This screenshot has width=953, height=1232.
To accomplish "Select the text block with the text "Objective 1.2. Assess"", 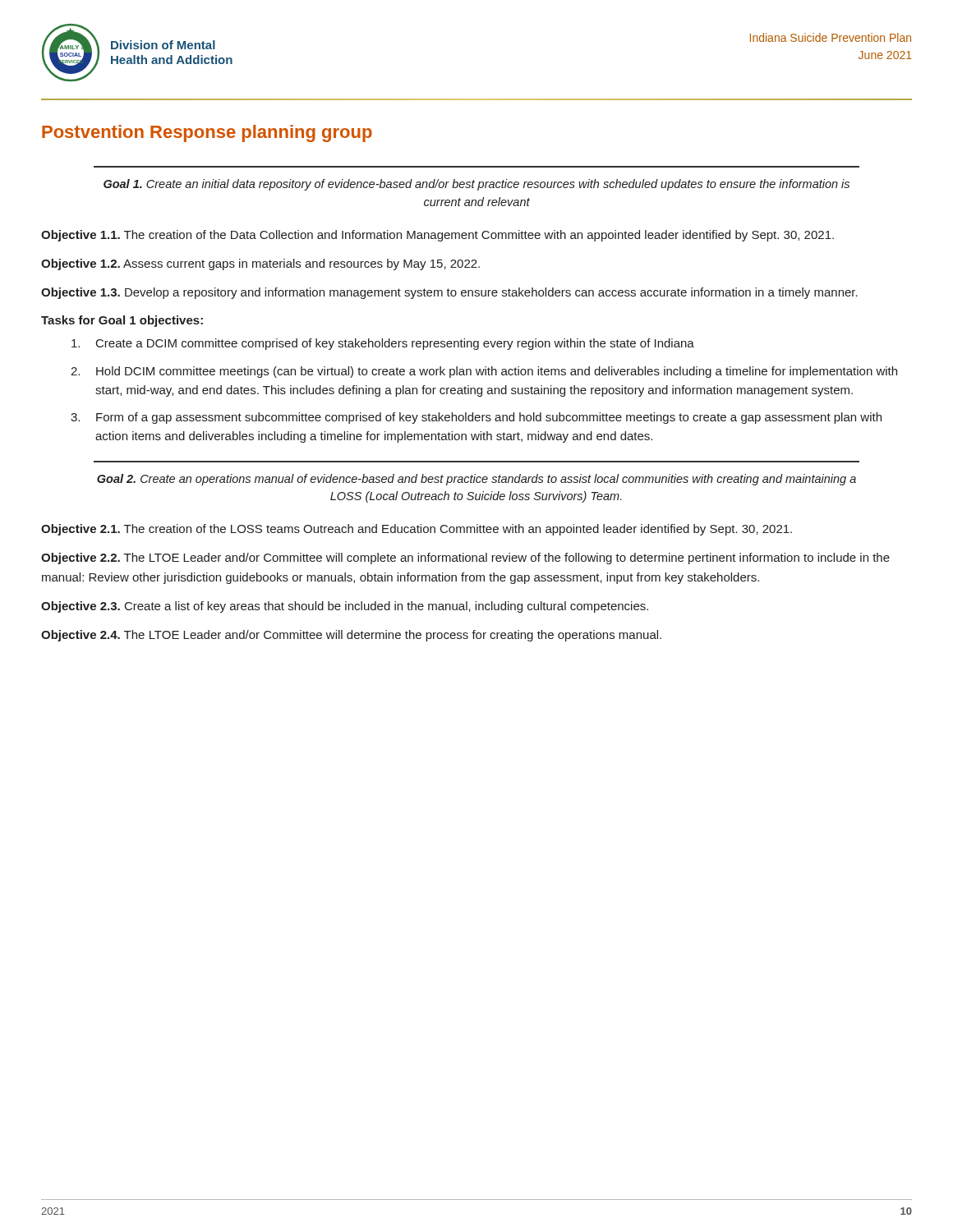I will (261, 263).
